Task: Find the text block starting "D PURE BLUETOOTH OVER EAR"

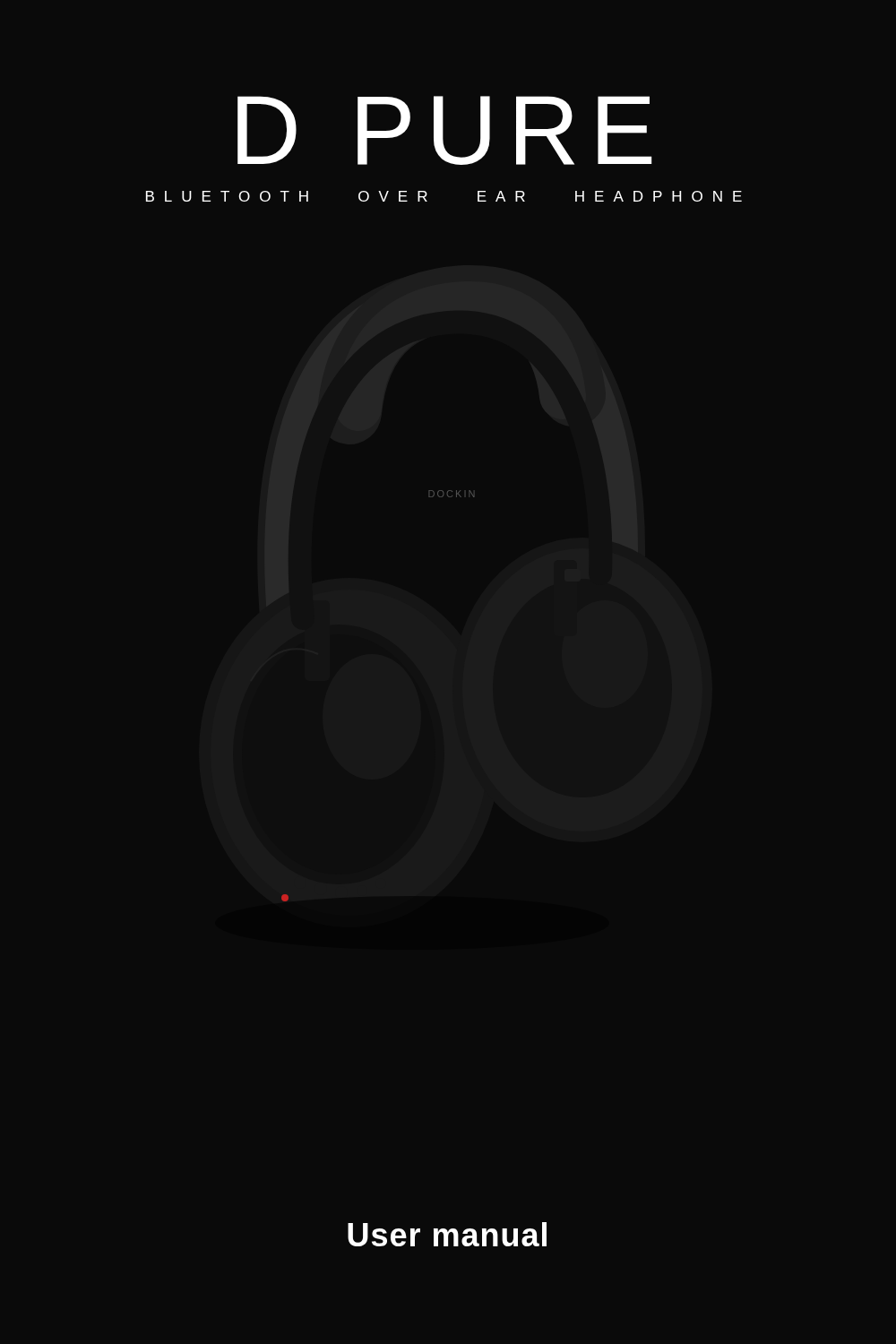Action: 448,143
